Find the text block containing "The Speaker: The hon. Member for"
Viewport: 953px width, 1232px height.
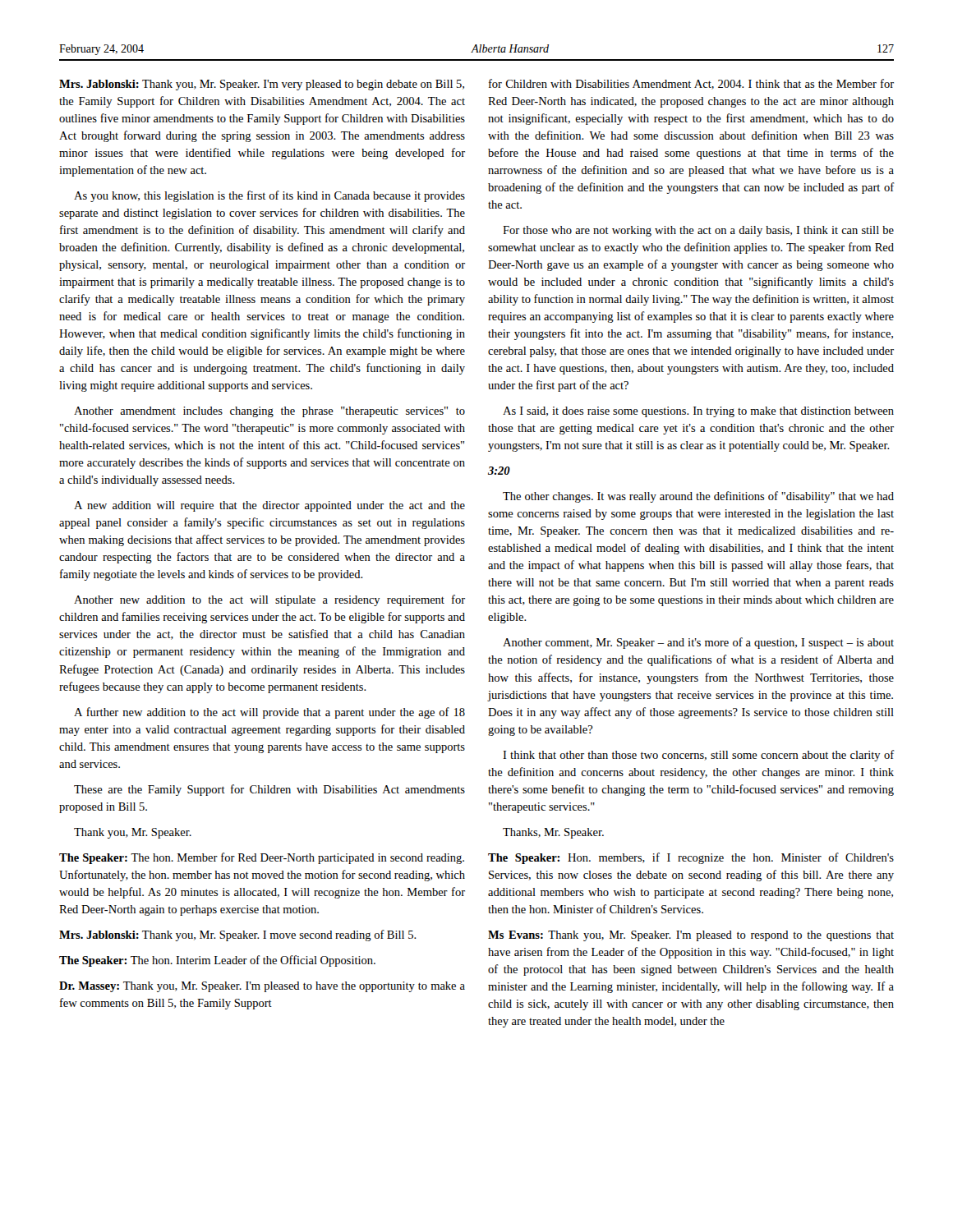[262, 883]
